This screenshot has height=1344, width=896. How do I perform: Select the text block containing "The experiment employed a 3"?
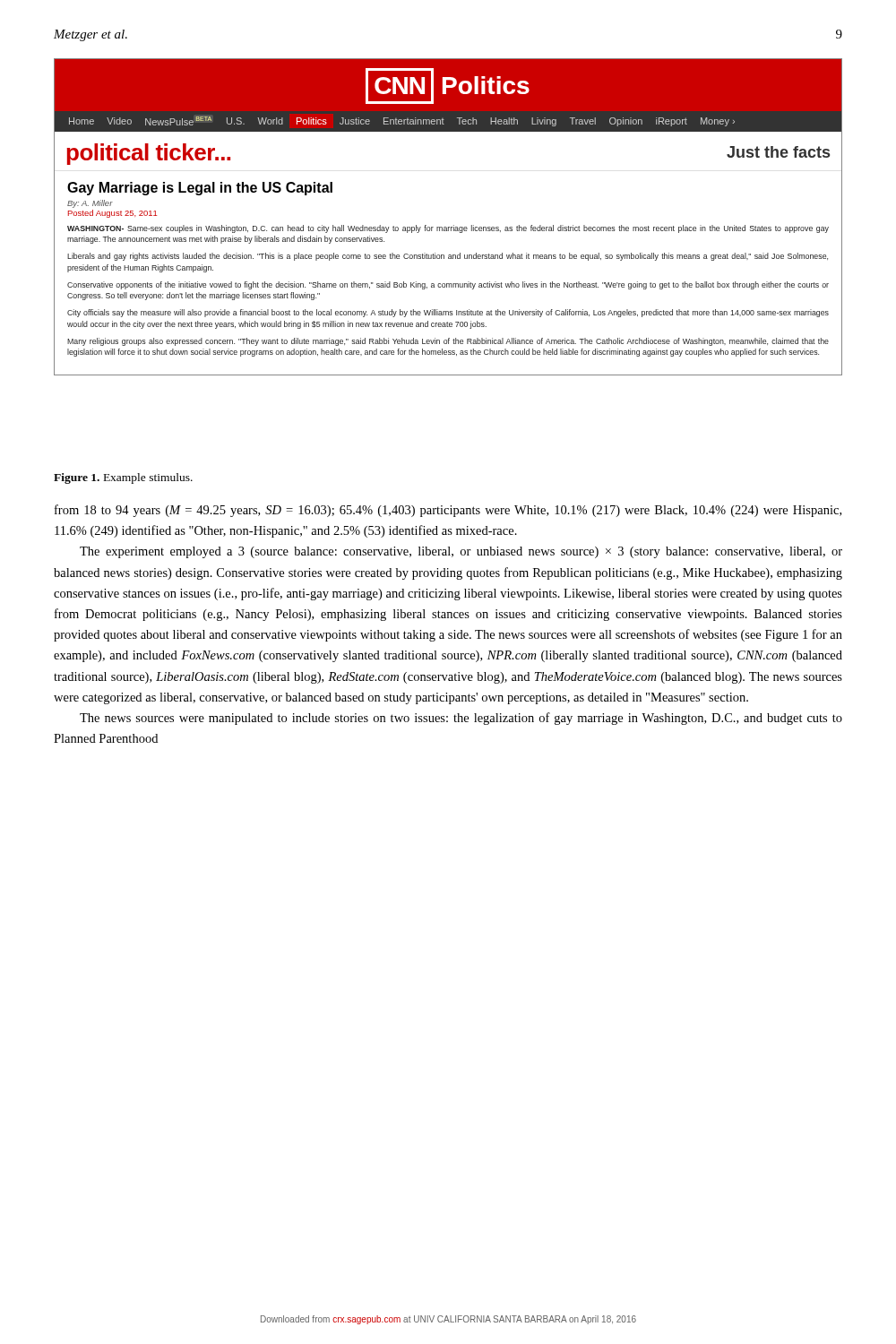coord(448,625)
